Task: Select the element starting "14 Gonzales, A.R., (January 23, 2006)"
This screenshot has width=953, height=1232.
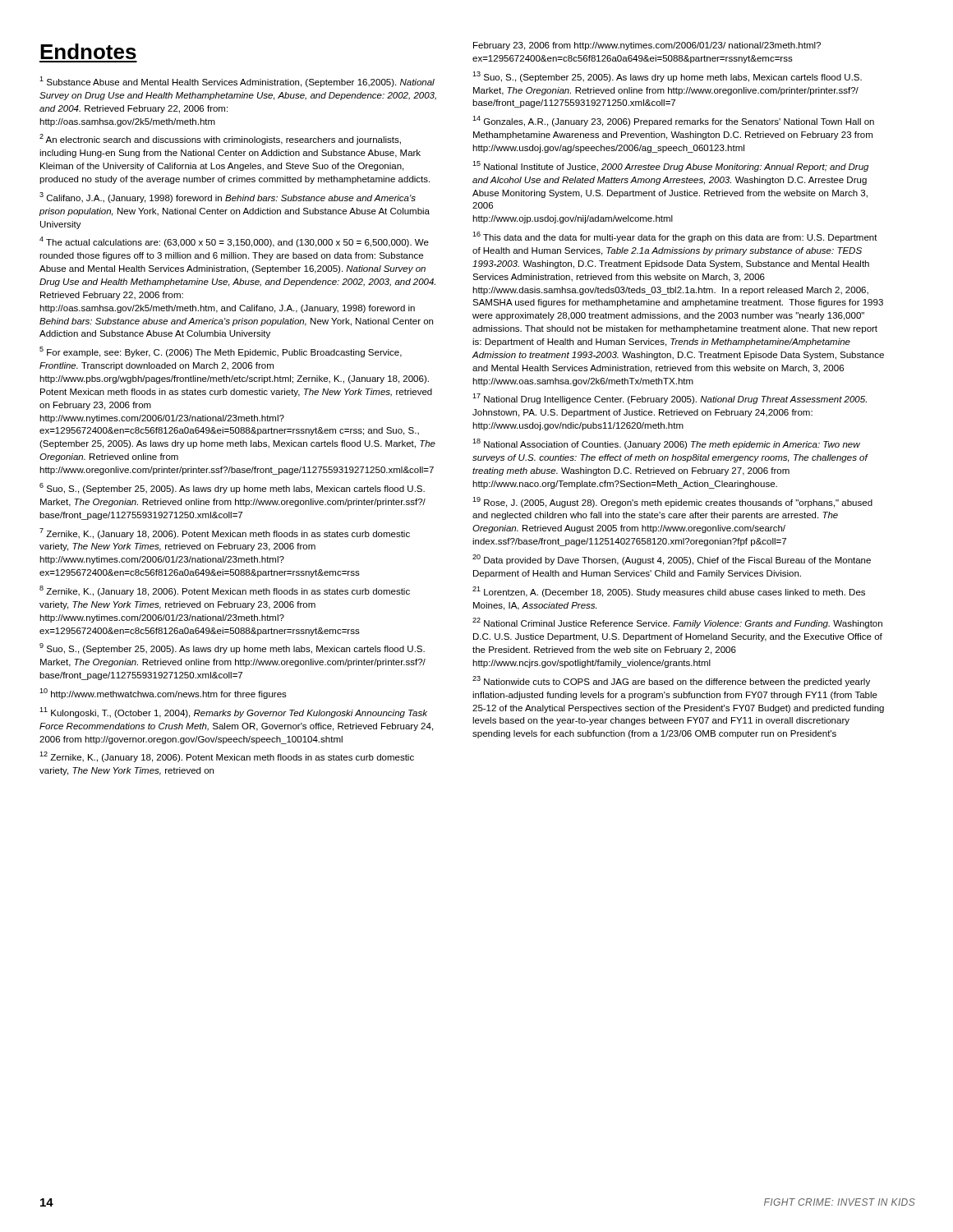Action: [673, 134]
